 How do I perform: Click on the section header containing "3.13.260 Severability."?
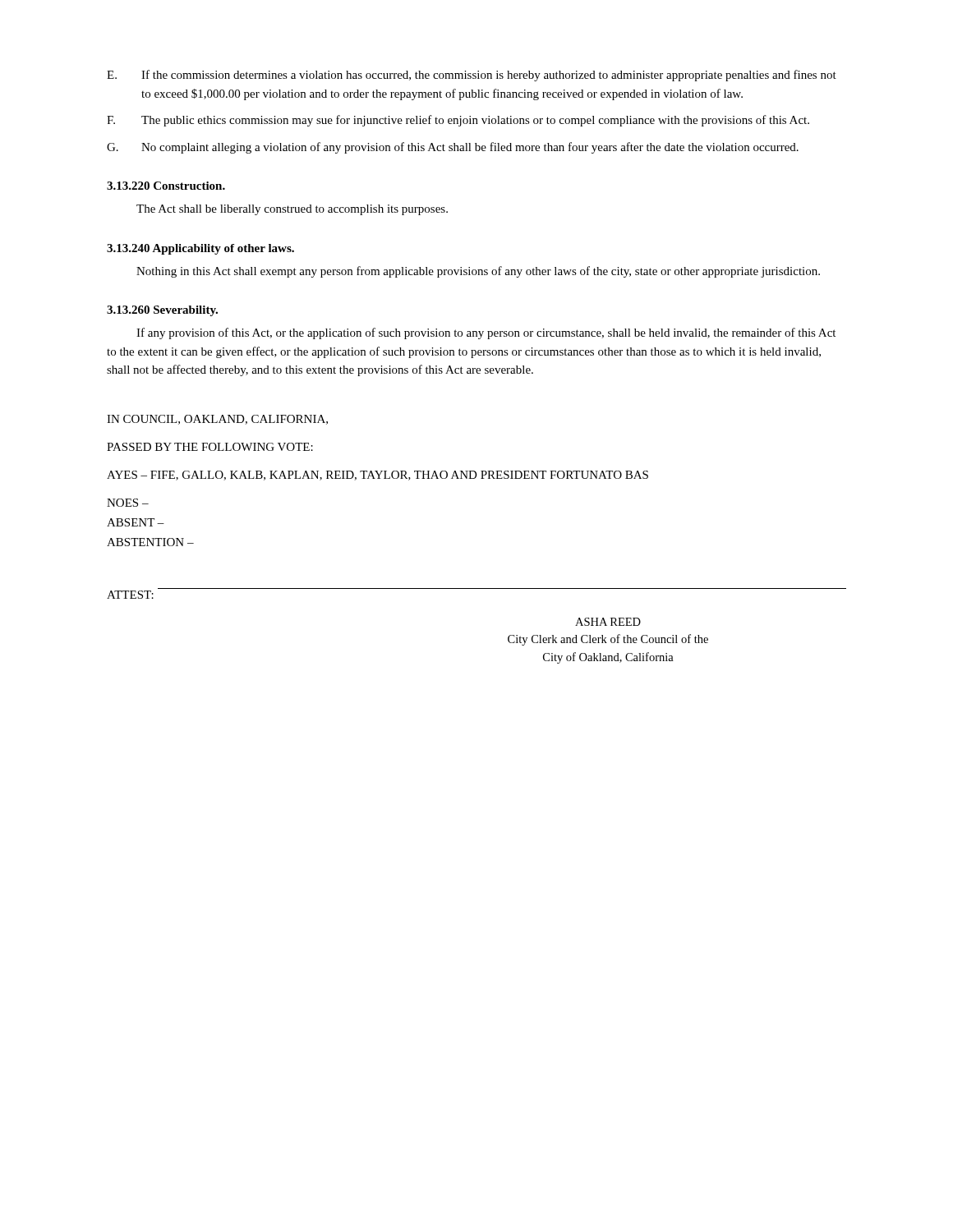[x=163, y=310]
